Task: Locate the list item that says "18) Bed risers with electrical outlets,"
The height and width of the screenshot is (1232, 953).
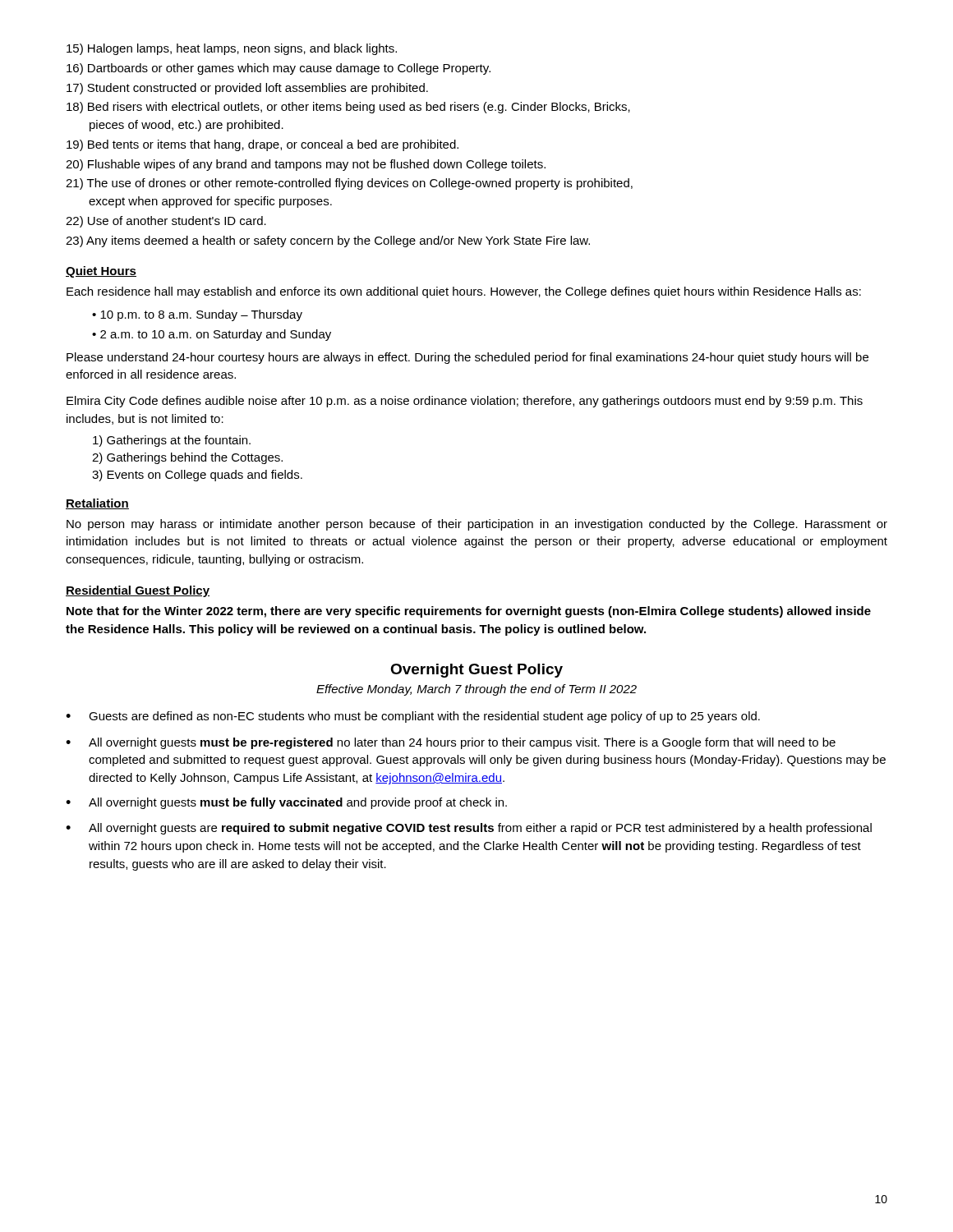Action: [x=348, y=116]
